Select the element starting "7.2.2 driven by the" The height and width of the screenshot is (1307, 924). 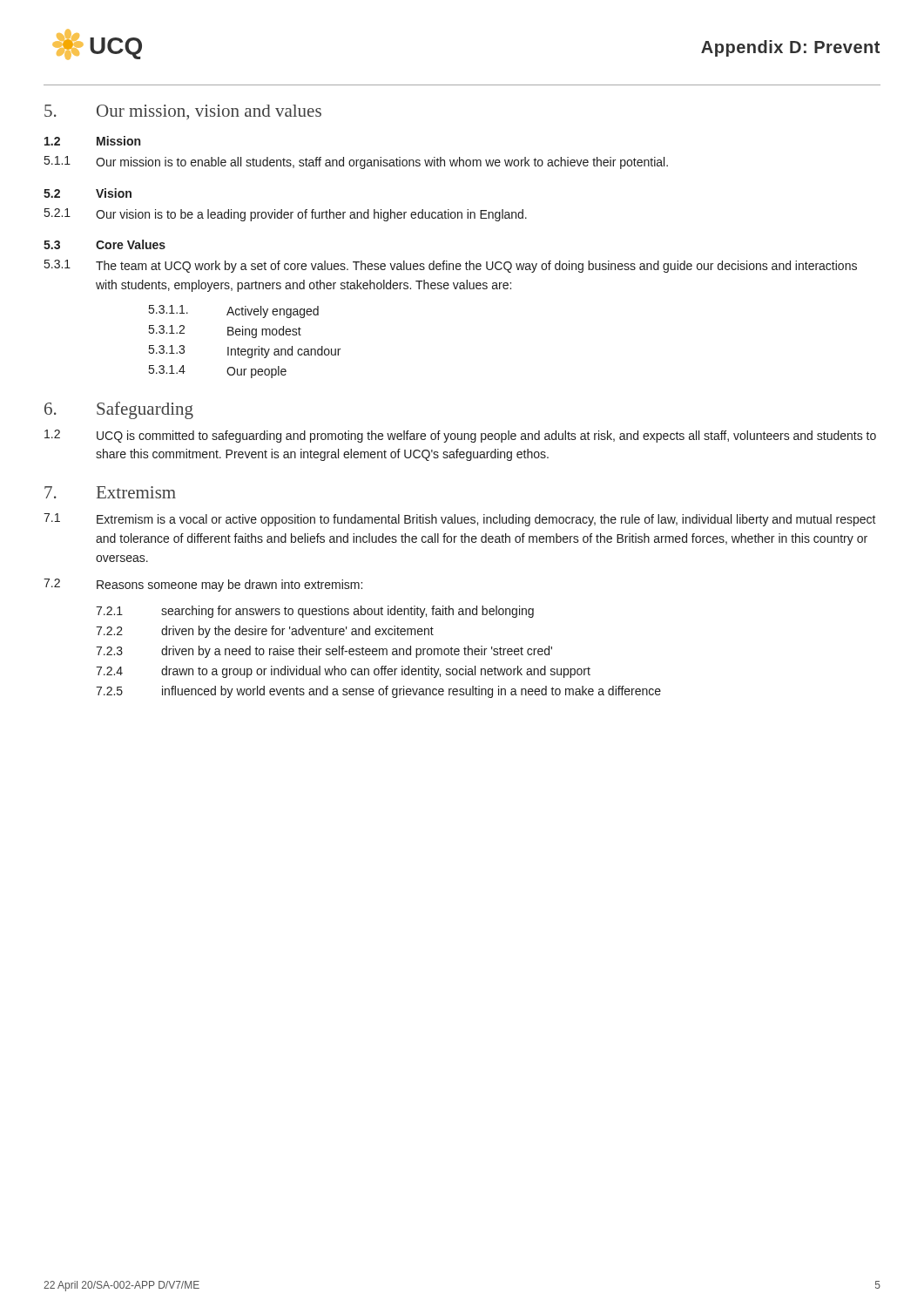(x=265, y=631)
